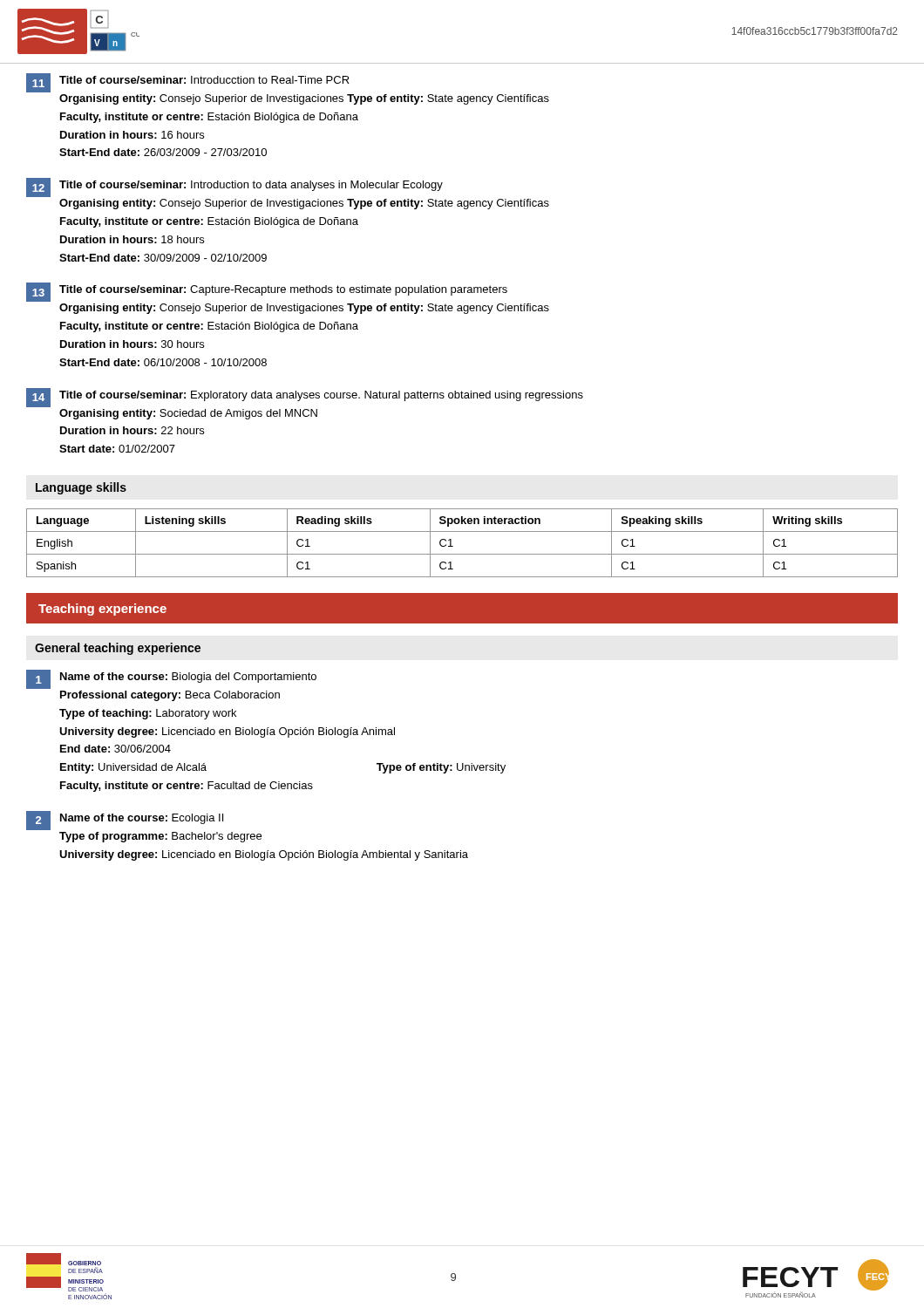Image resolution: width=924 pixels, height=1308 pixels.
Task: Click on the block starting "12 Title of course/seminar: Introduction to data analyses"
Action: pyautogui.click(x=234, y=187)
